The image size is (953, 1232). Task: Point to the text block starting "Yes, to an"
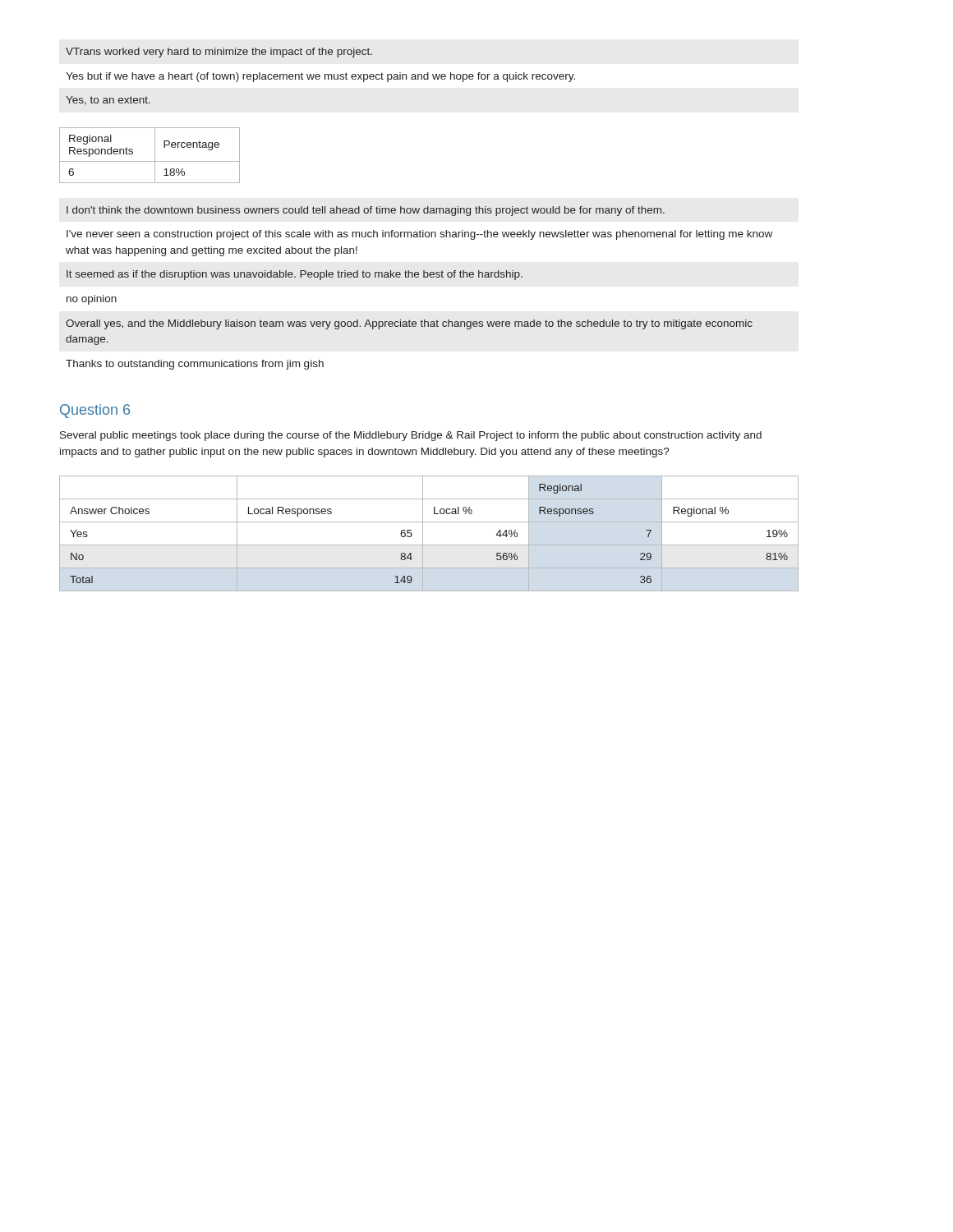108,100
